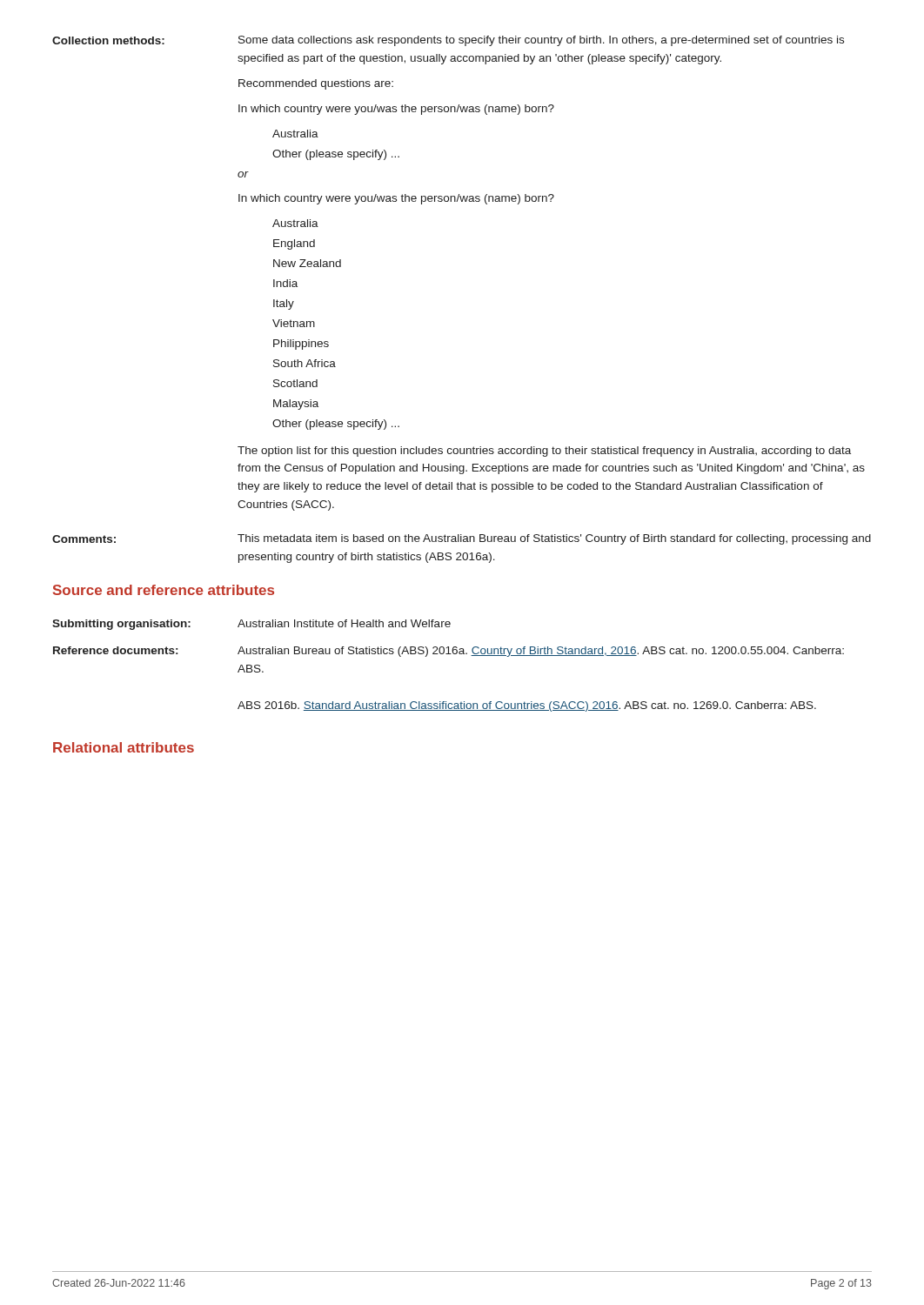Image resolution: width=924 pixels, height=1305 pixels.
Task: Click on the text that reads "Submitting organisation:"
Action: point(122,623)
